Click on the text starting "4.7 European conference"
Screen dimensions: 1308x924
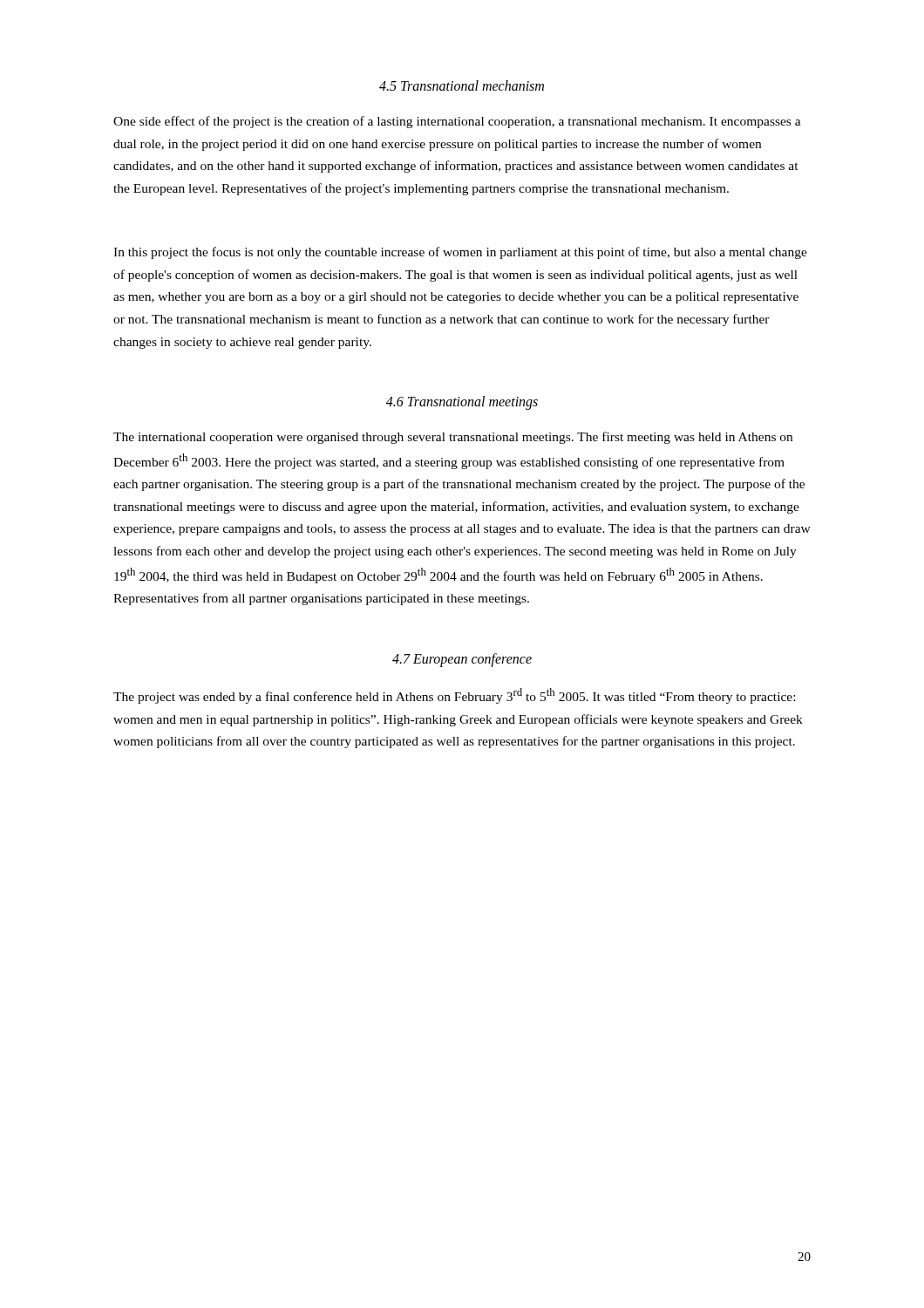(x=462, y=659)
